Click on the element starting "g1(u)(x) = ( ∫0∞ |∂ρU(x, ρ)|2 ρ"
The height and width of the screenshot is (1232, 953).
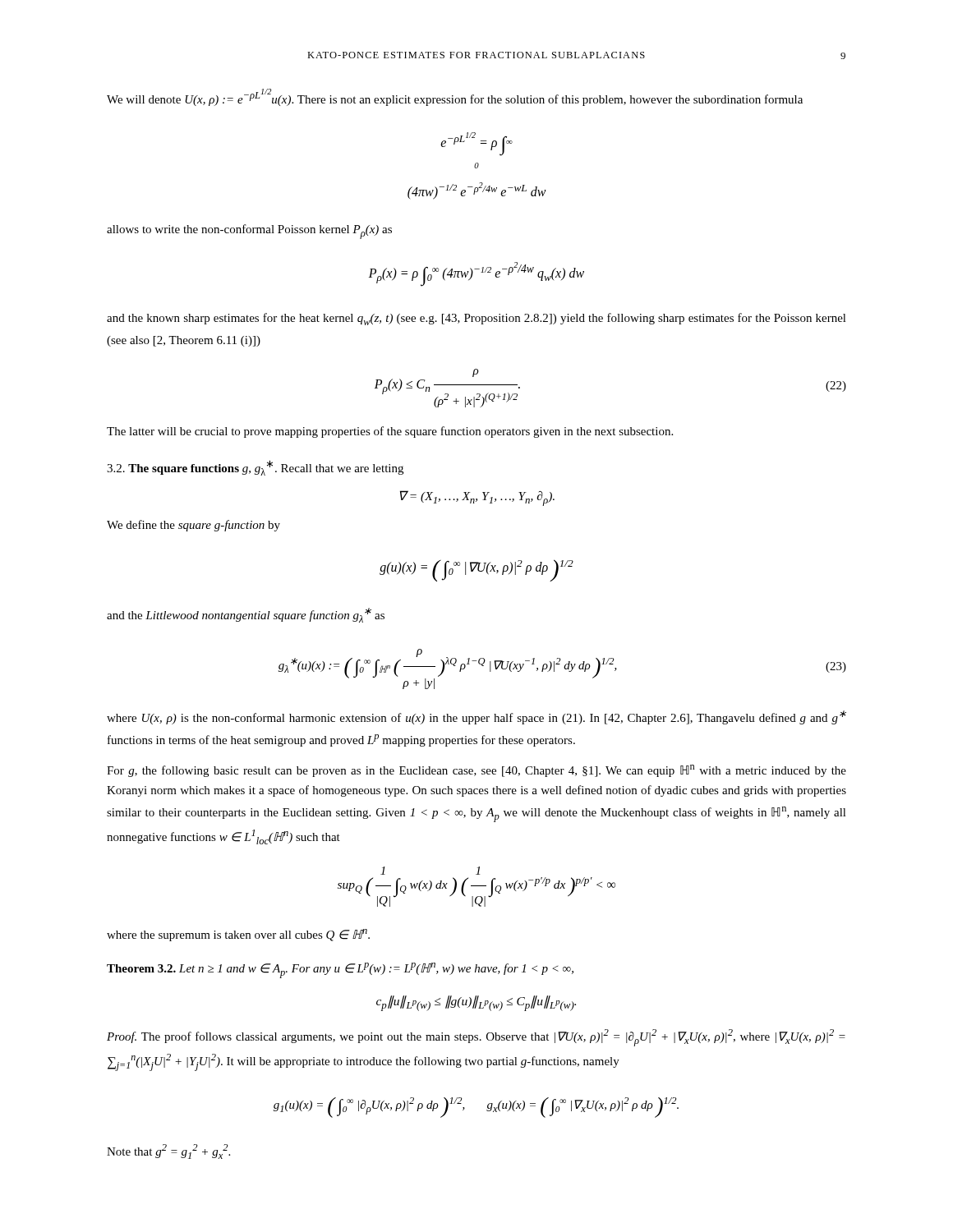476,1106
